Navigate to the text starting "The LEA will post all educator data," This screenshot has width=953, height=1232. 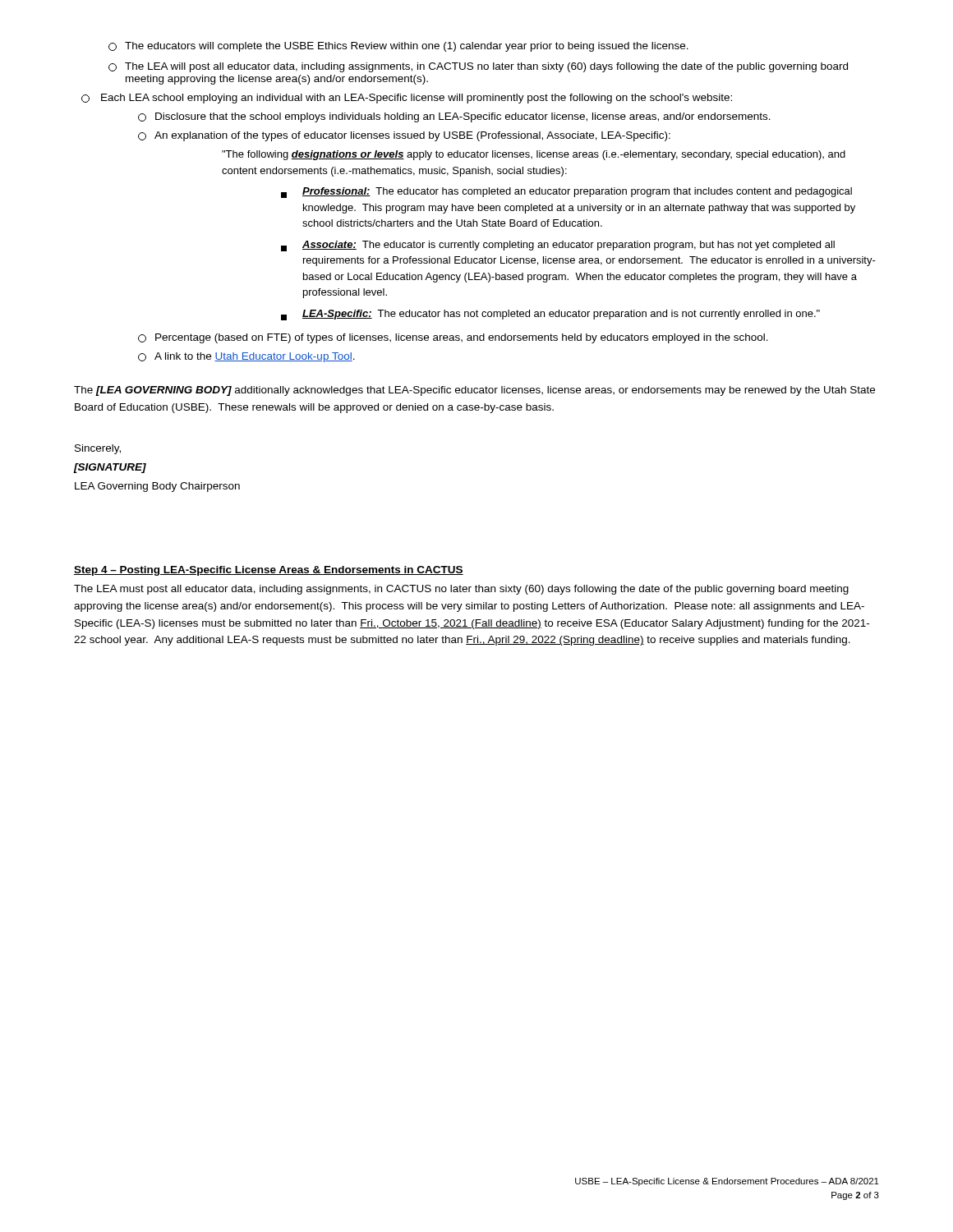[491, 72]
